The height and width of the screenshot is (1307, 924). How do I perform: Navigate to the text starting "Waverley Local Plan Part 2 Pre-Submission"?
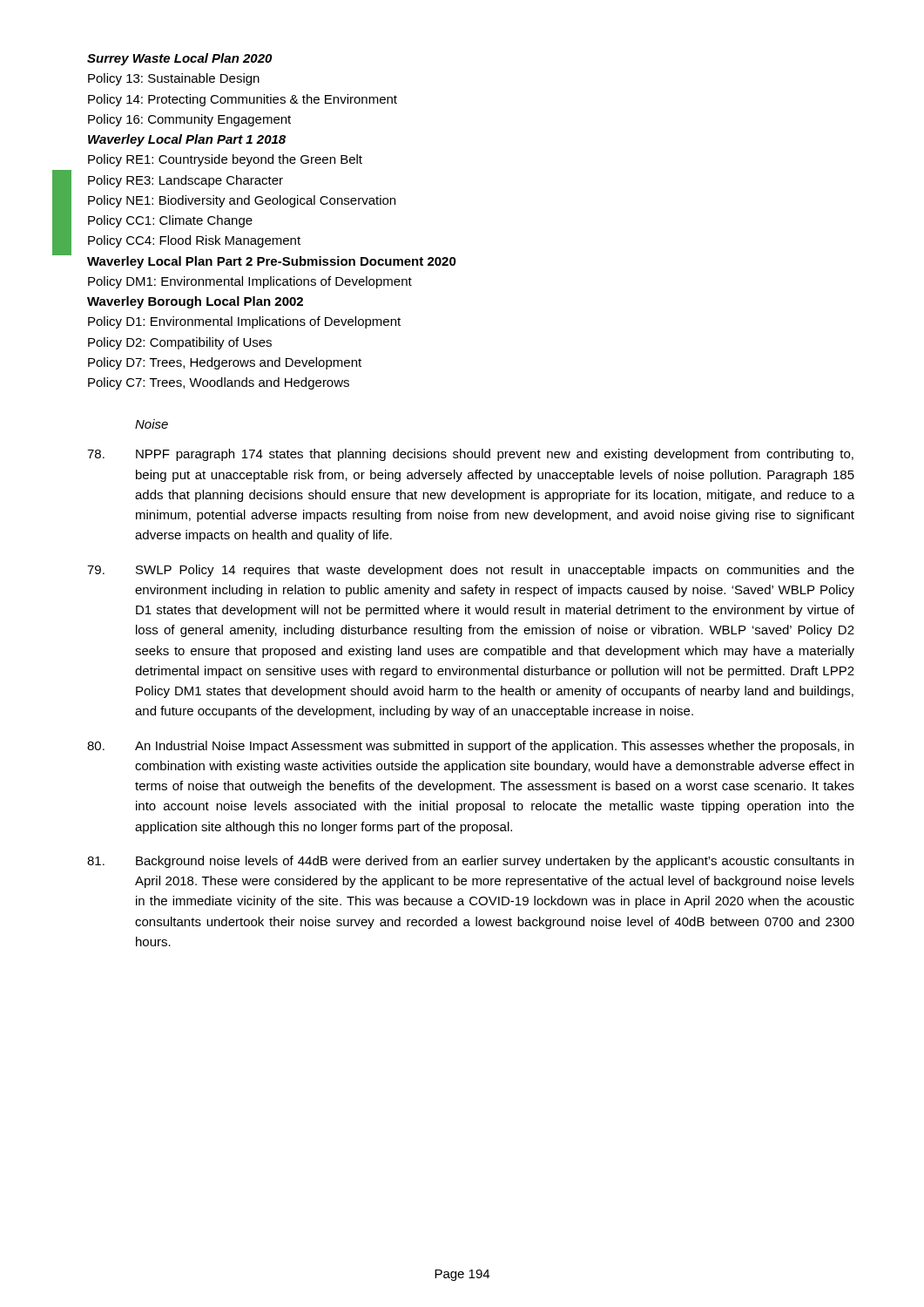point(272,261)
